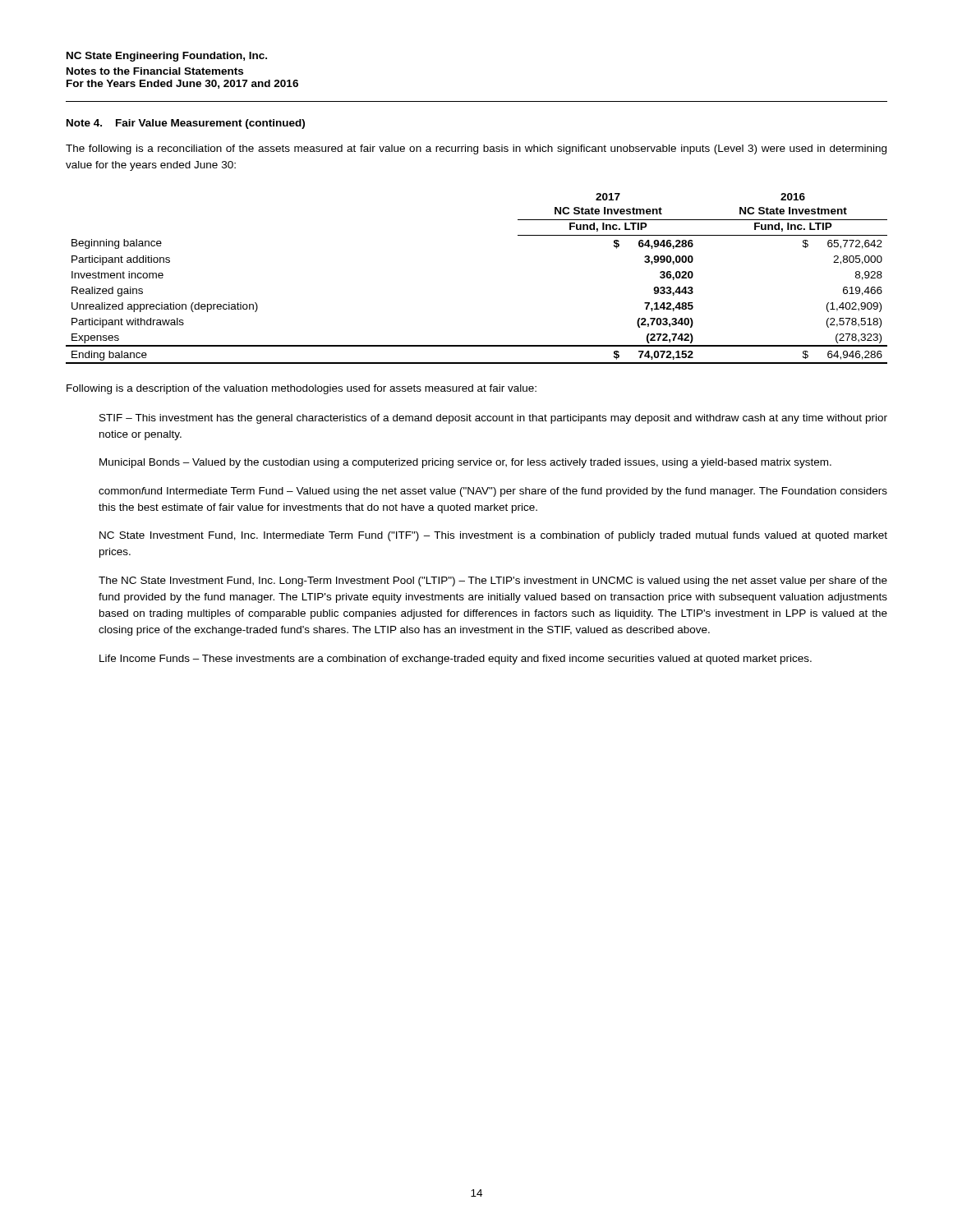Find the list item that reads "The NC State Investment Fund,"
The width and height of the screenshot is (953, 1232).
click(x=493, y=605)
